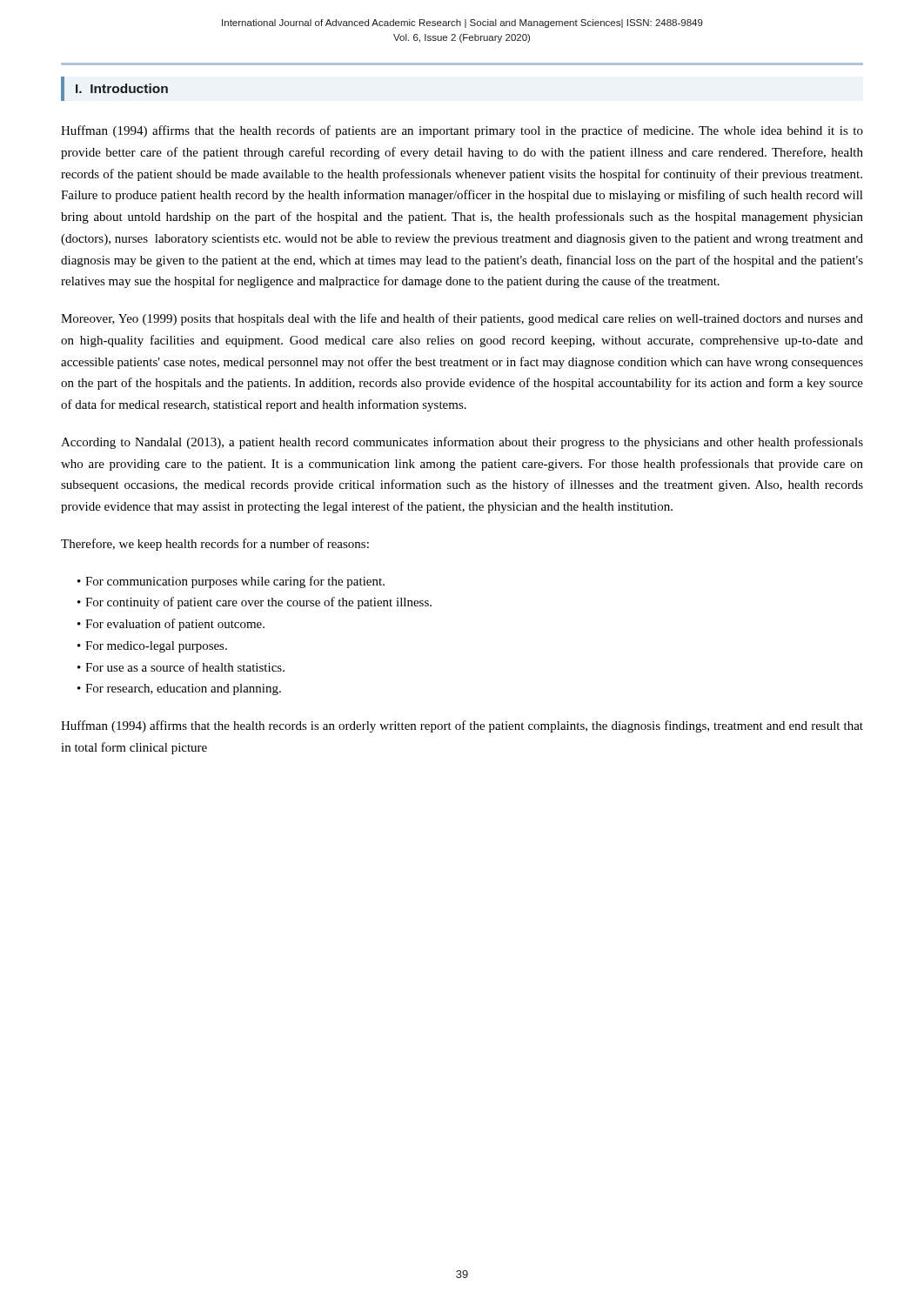This screenshot has width=924, height=1305.
Task: Find the text starting "Moreover, Yeo (1999) posits"
Action: pyautogui.click(x=462, y=361)
